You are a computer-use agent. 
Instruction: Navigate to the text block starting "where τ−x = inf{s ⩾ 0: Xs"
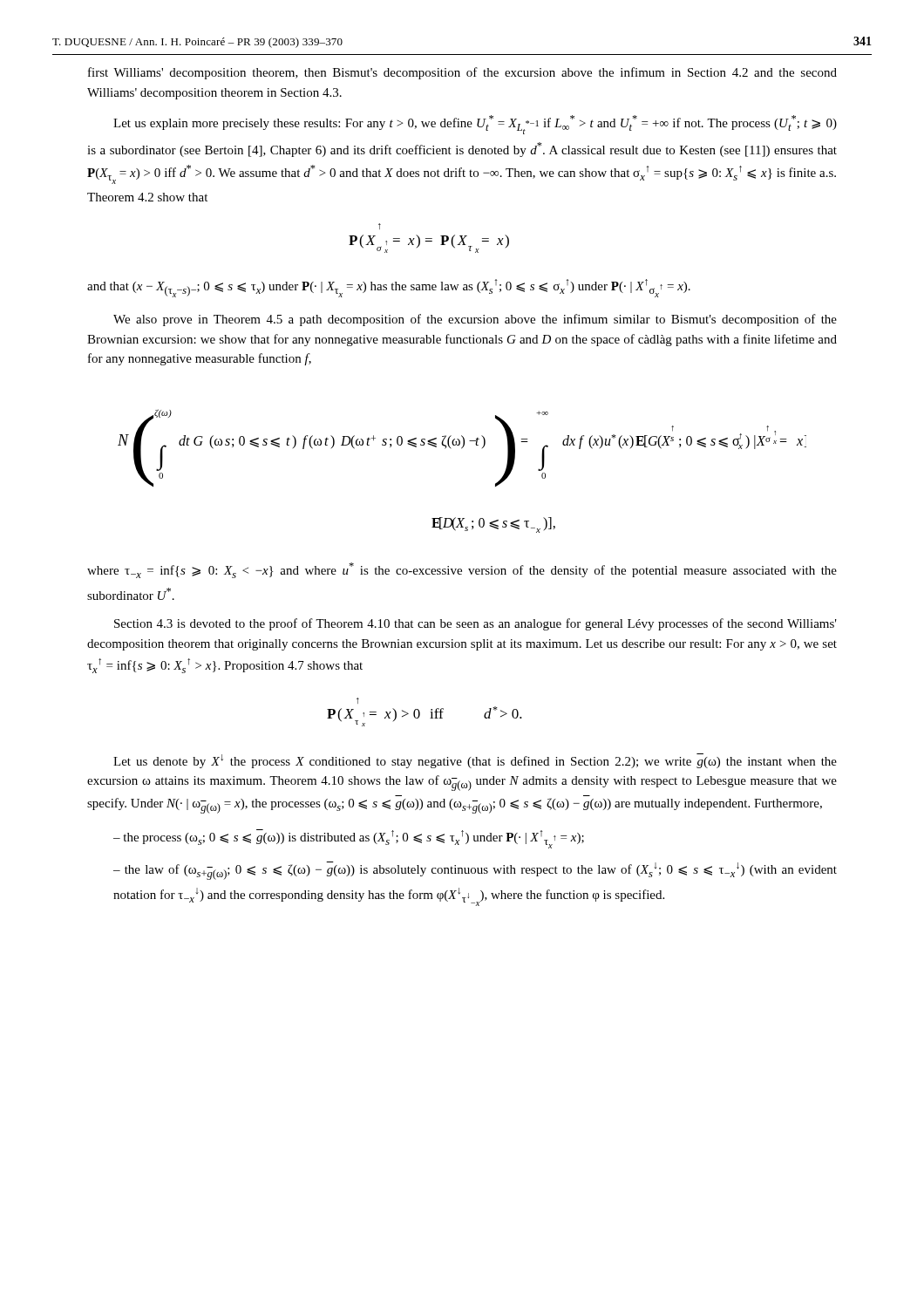coord(462,582)
